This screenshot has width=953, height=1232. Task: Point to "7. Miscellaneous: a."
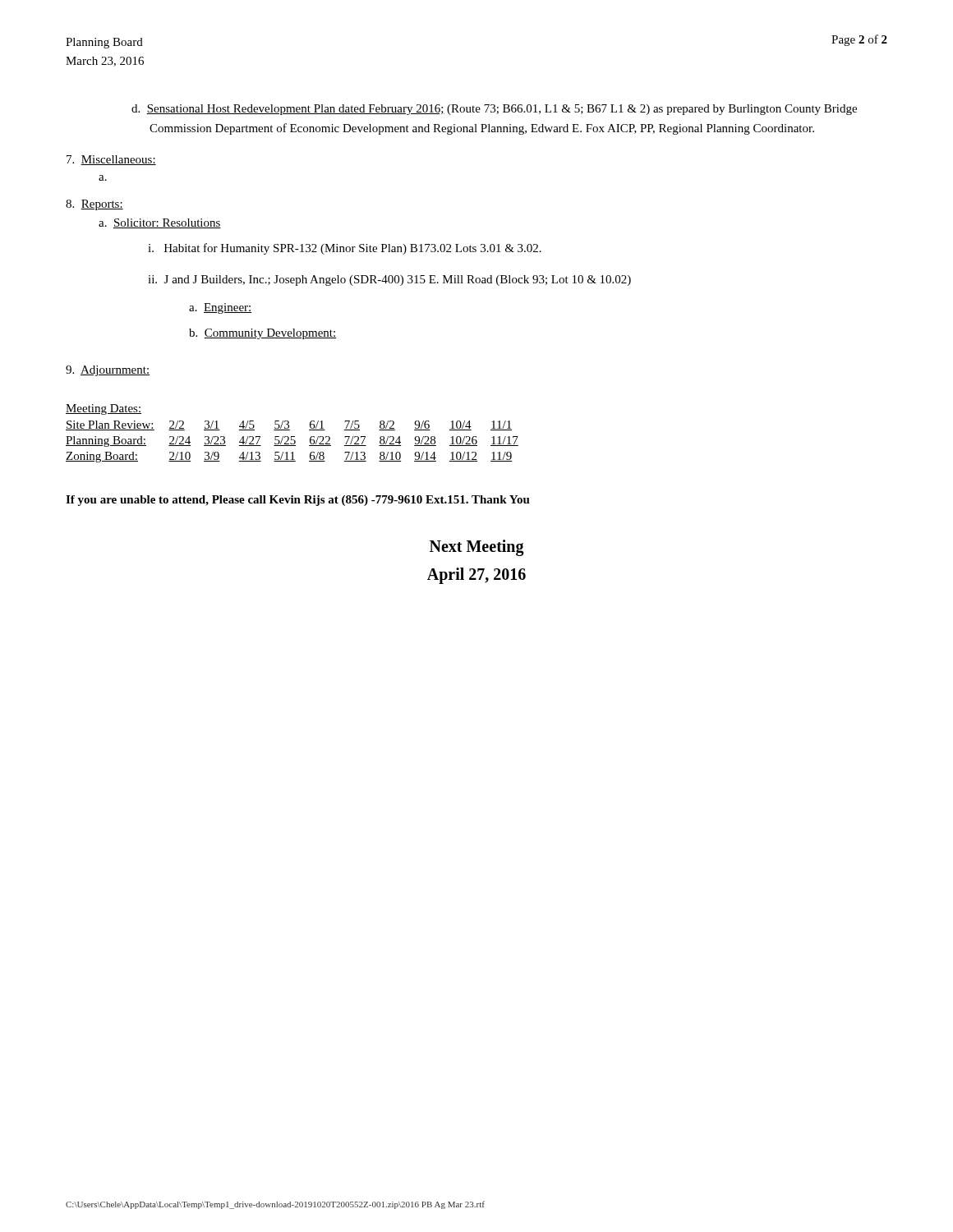click(111, 160)
